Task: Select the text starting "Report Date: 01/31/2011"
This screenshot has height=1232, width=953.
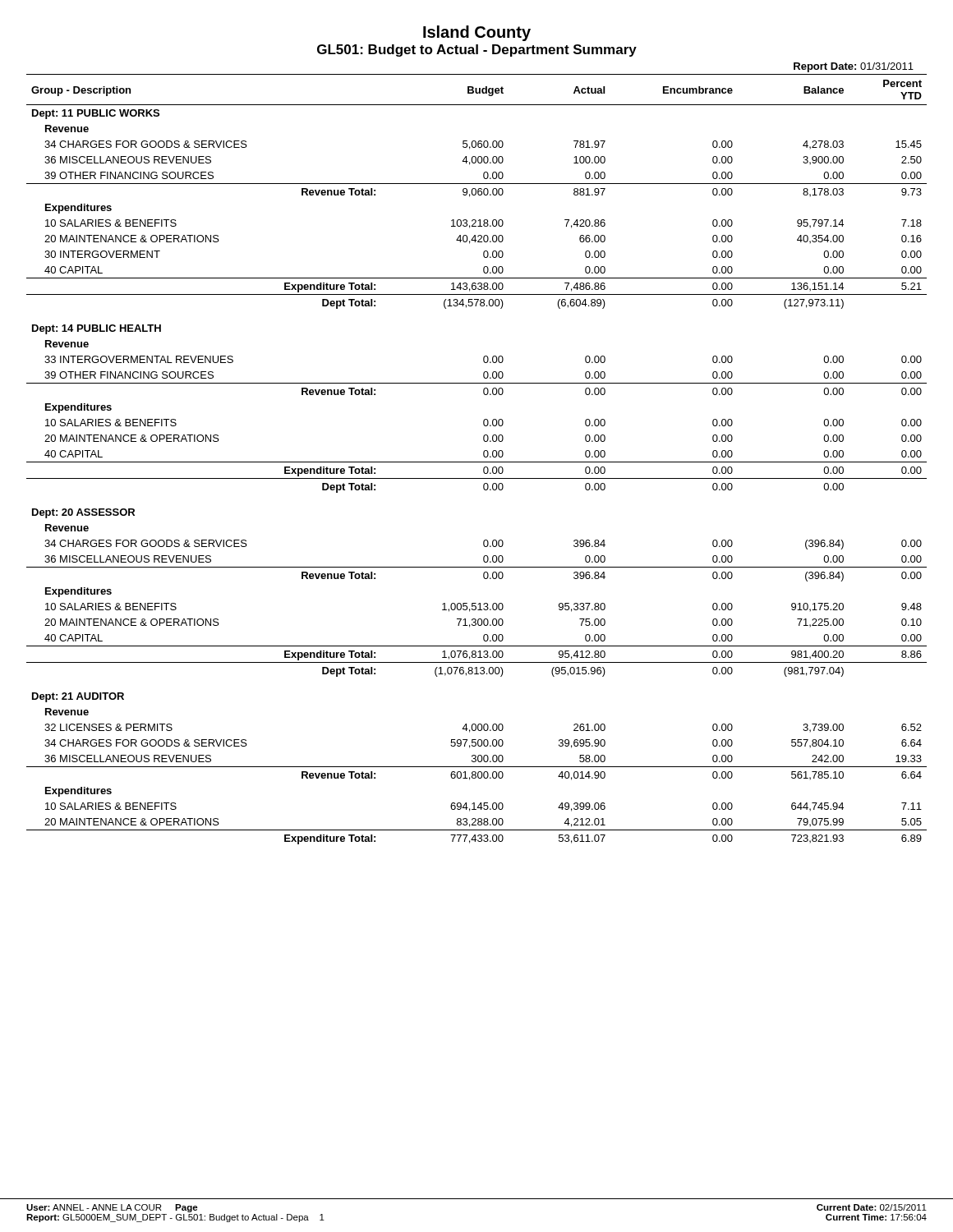Action: click(853, 66)
